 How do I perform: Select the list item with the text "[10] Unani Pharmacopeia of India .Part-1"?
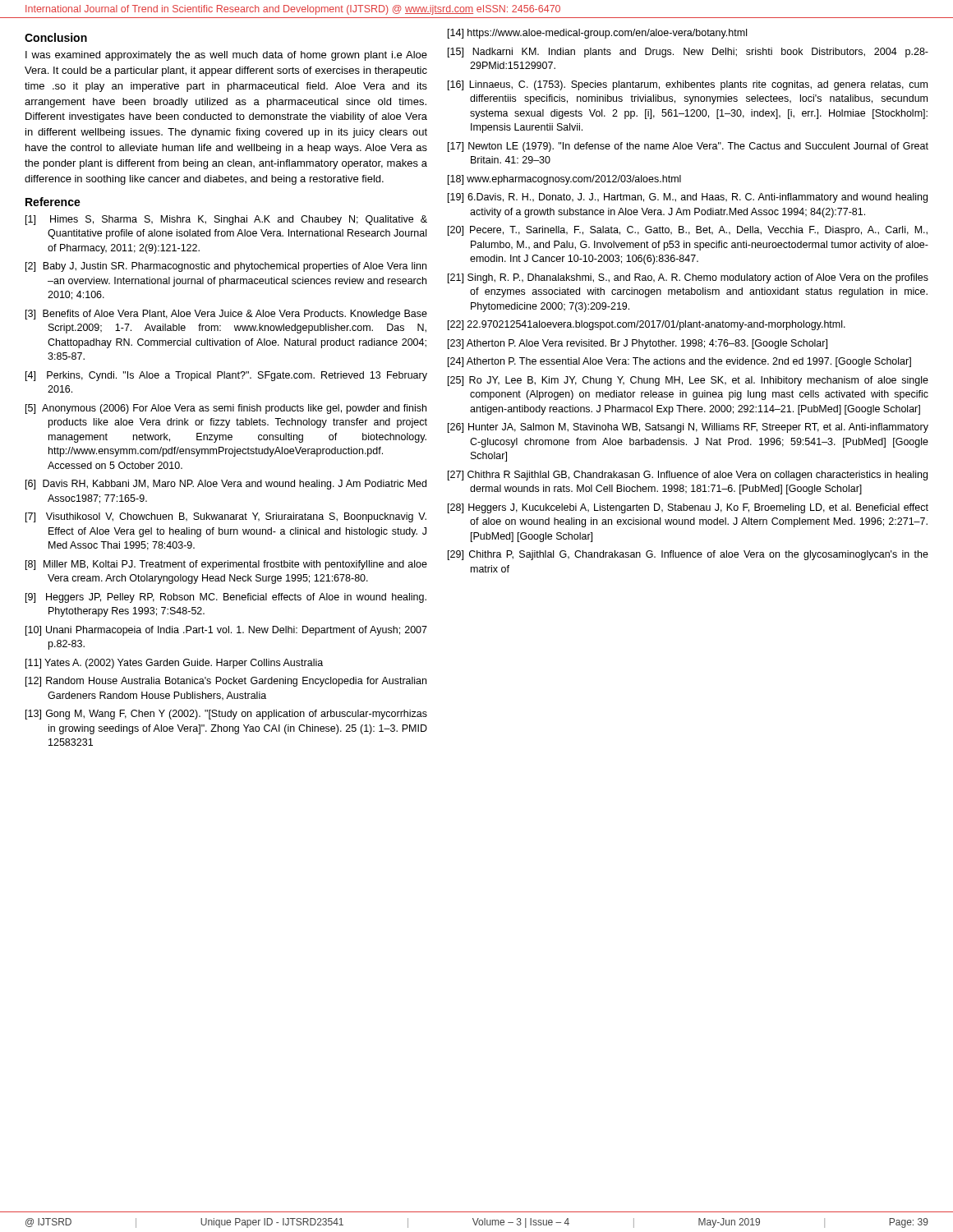226,637
